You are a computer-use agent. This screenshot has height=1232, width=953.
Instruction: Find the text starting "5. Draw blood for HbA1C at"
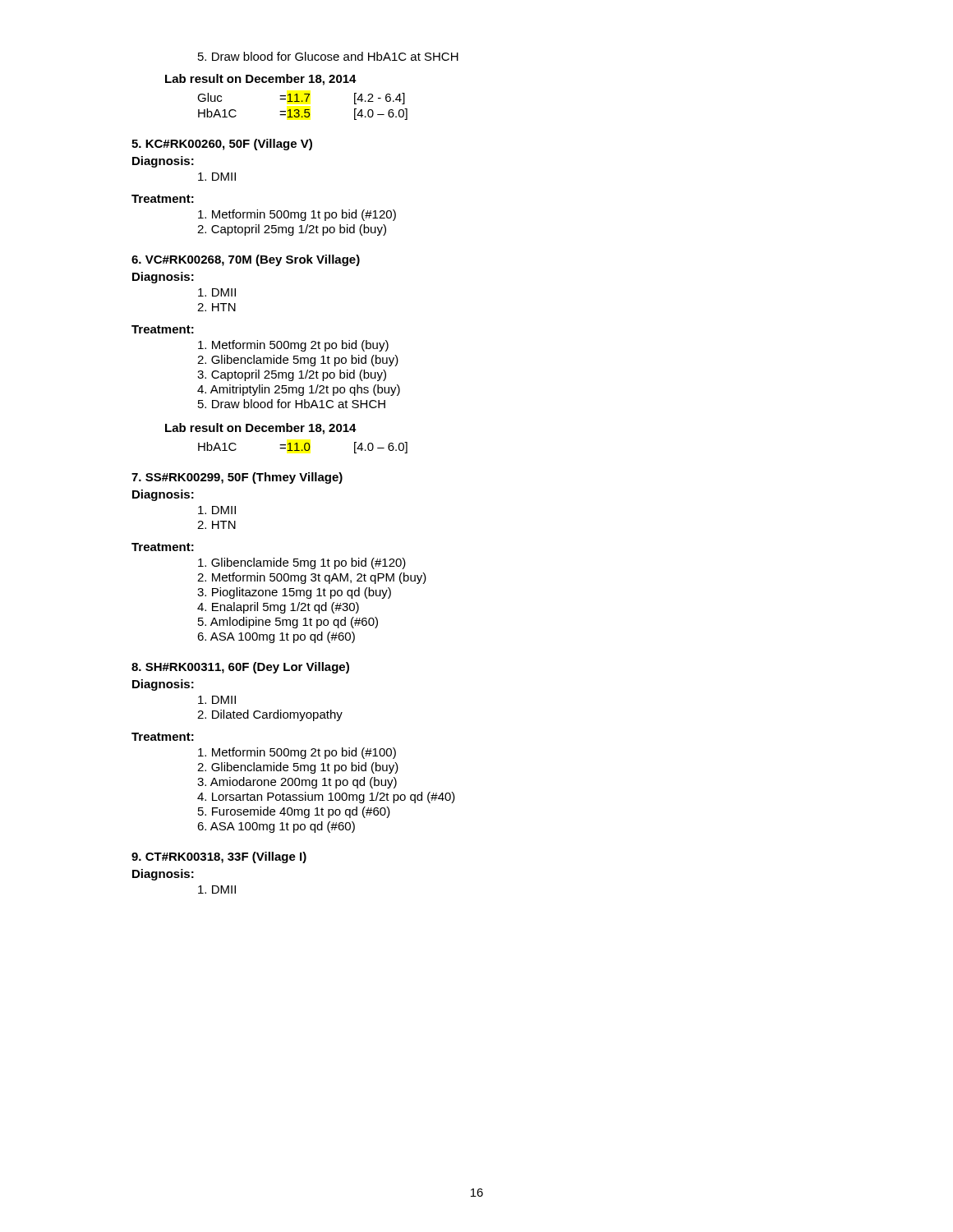(x=292, y=404)
